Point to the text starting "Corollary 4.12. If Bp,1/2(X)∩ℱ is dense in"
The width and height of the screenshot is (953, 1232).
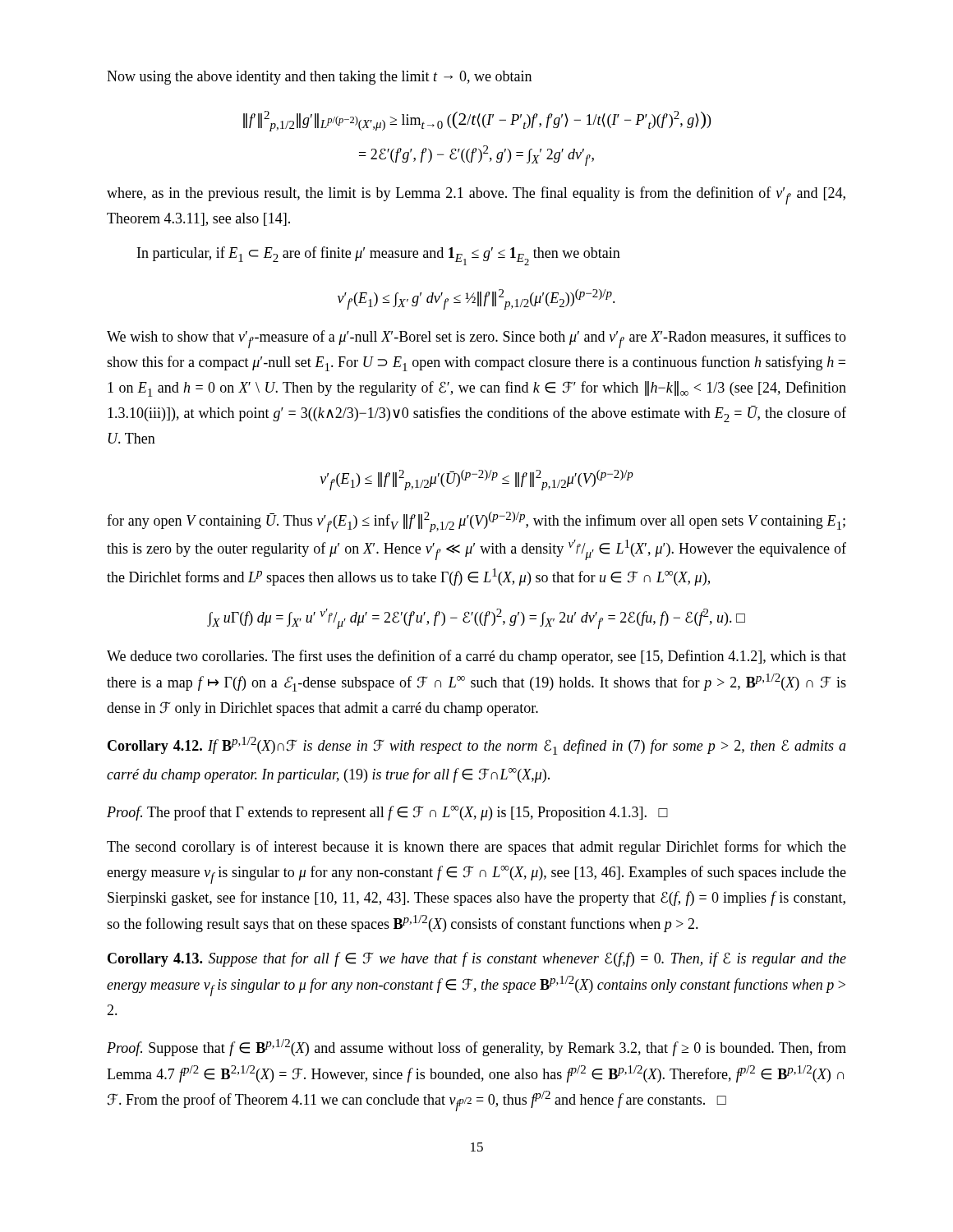coord(476,758)
